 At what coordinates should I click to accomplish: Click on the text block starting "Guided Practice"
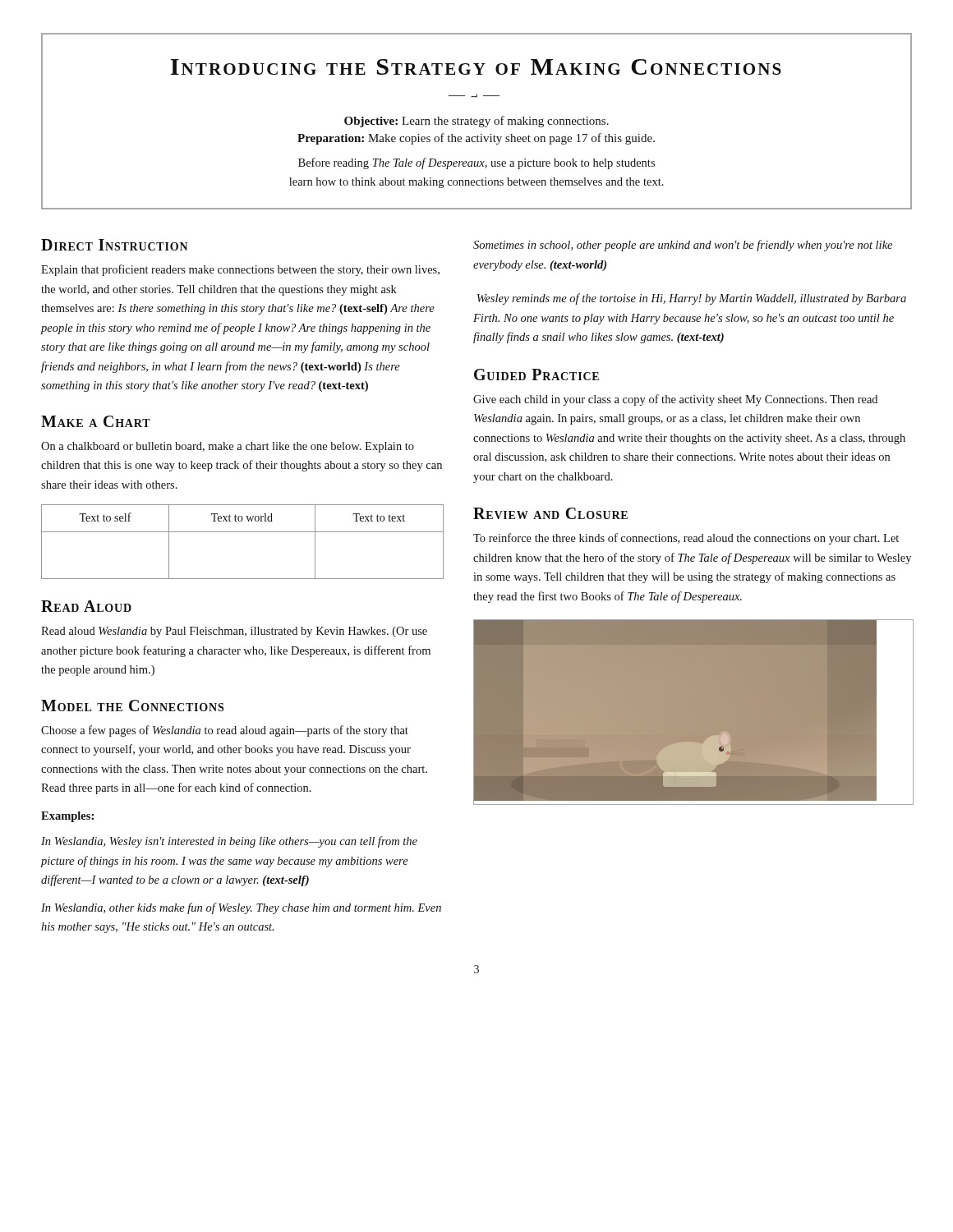click(537, 374)
